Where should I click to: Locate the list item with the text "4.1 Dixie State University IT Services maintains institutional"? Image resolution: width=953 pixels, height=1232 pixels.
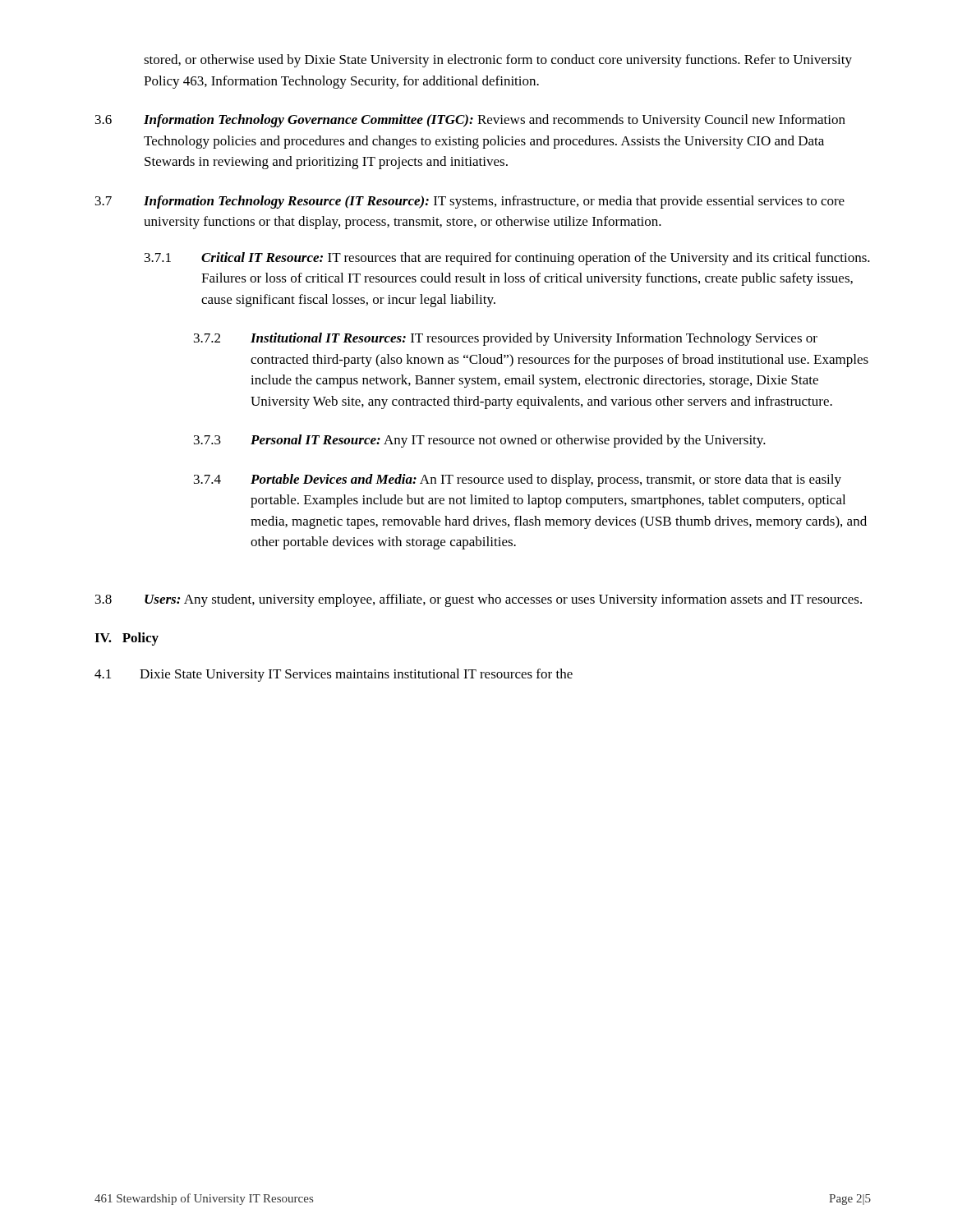[x=483, y=674]
